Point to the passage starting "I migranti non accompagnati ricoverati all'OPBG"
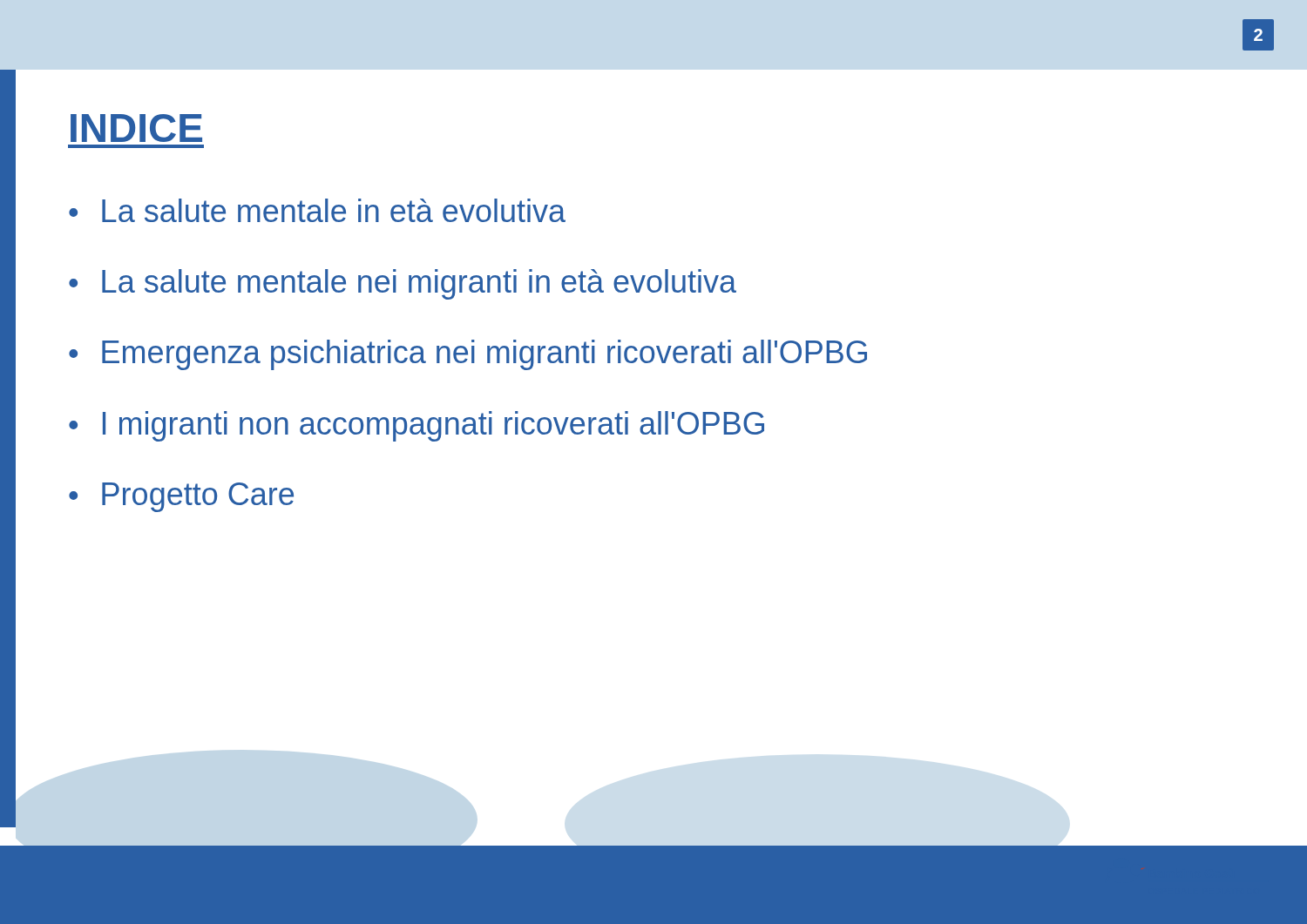Image resolution: width=1307 pixels, height=924 pixels. tap(433, 423)
